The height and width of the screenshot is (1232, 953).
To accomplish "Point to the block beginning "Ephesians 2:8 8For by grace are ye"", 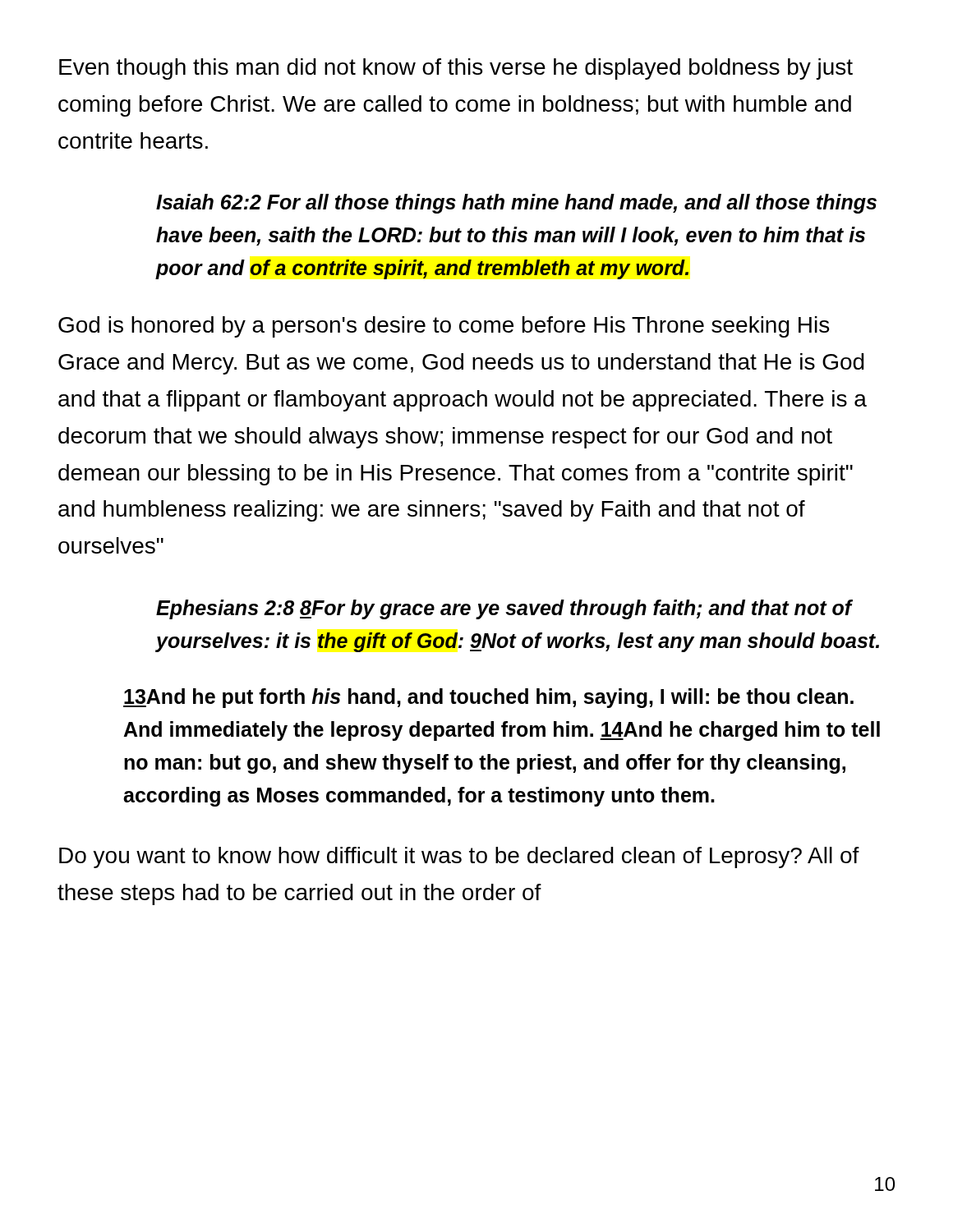I will click(x=526, y=624).
